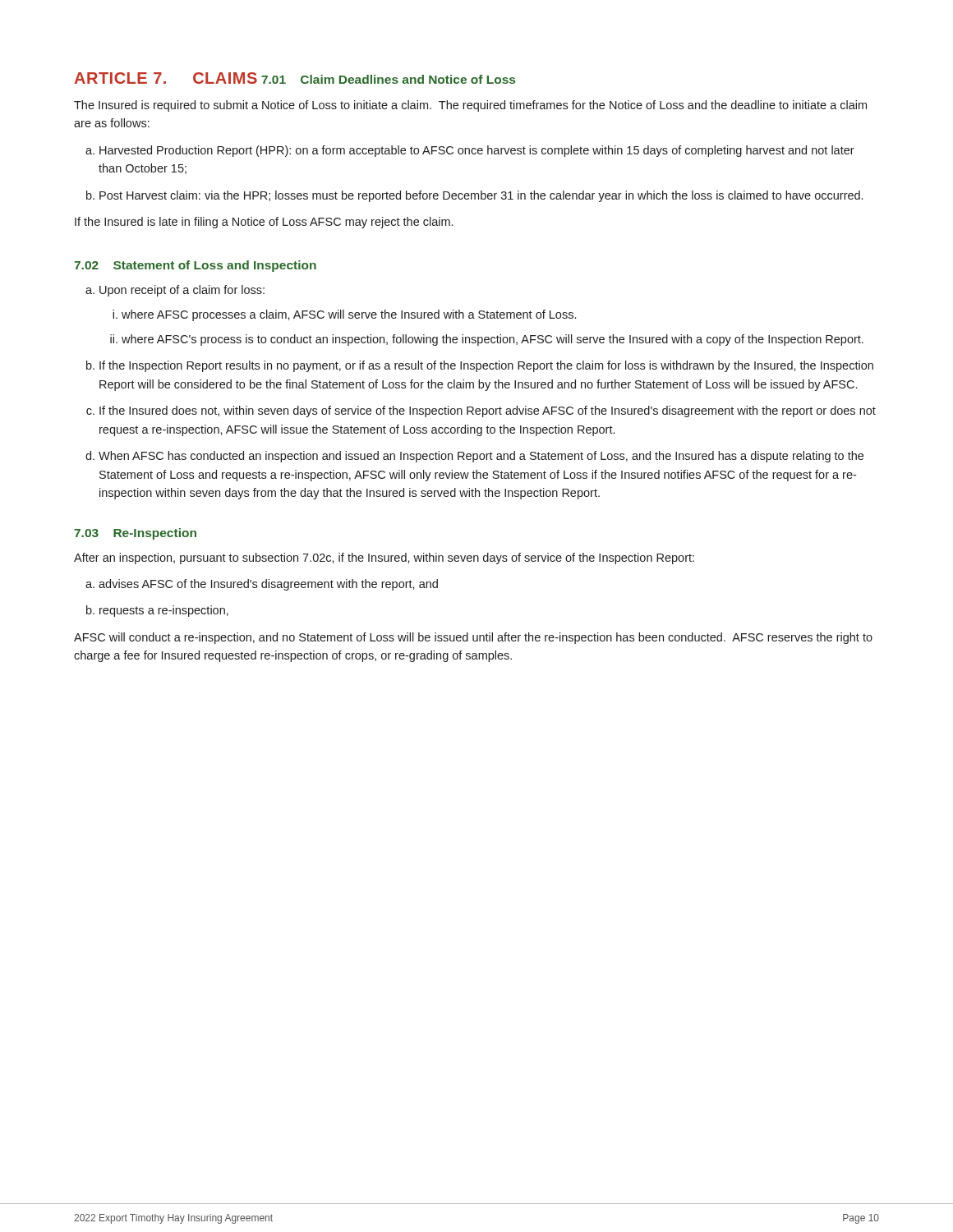Image resolution: width=953 pixels, height=1232 pixels.
Task: Navigate to the text starting "When AFSC has conducted an"
Action: [481, 474]
